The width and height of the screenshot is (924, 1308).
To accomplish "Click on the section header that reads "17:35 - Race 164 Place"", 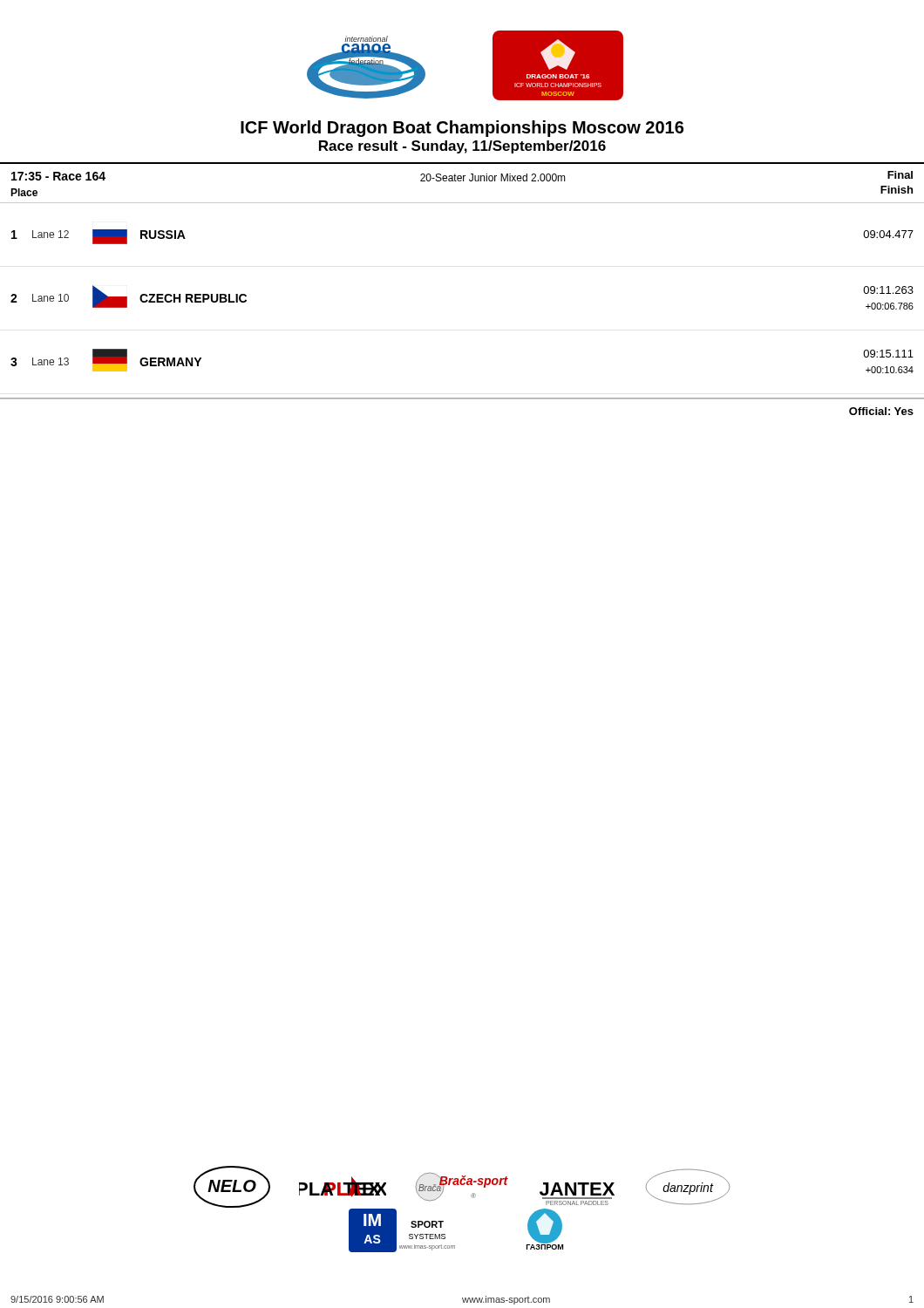I will (x=58, y=184).
